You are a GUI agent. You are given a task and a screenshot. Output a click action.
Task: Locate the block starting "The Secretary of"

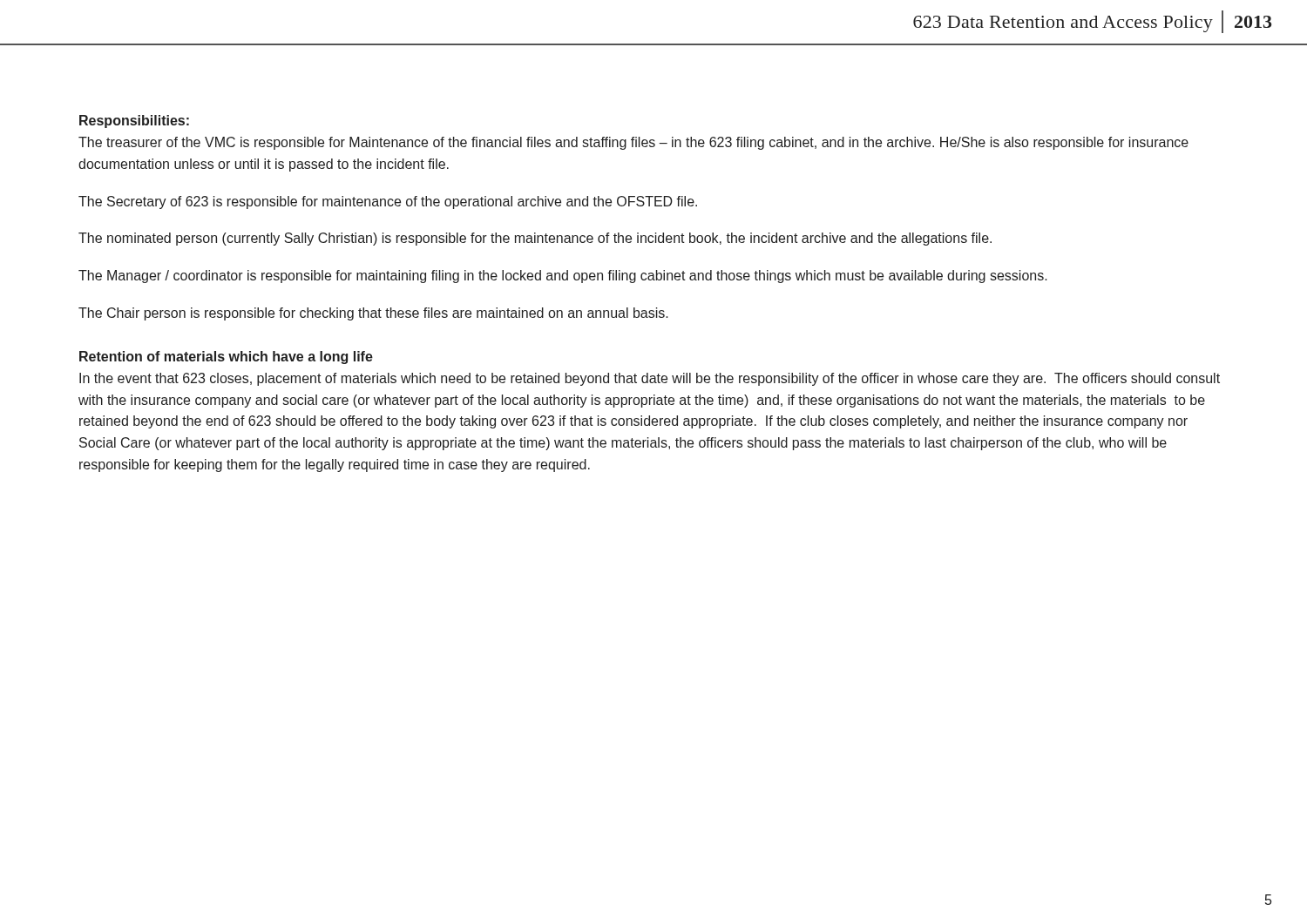pyautogui.click(x=388, y=201)
